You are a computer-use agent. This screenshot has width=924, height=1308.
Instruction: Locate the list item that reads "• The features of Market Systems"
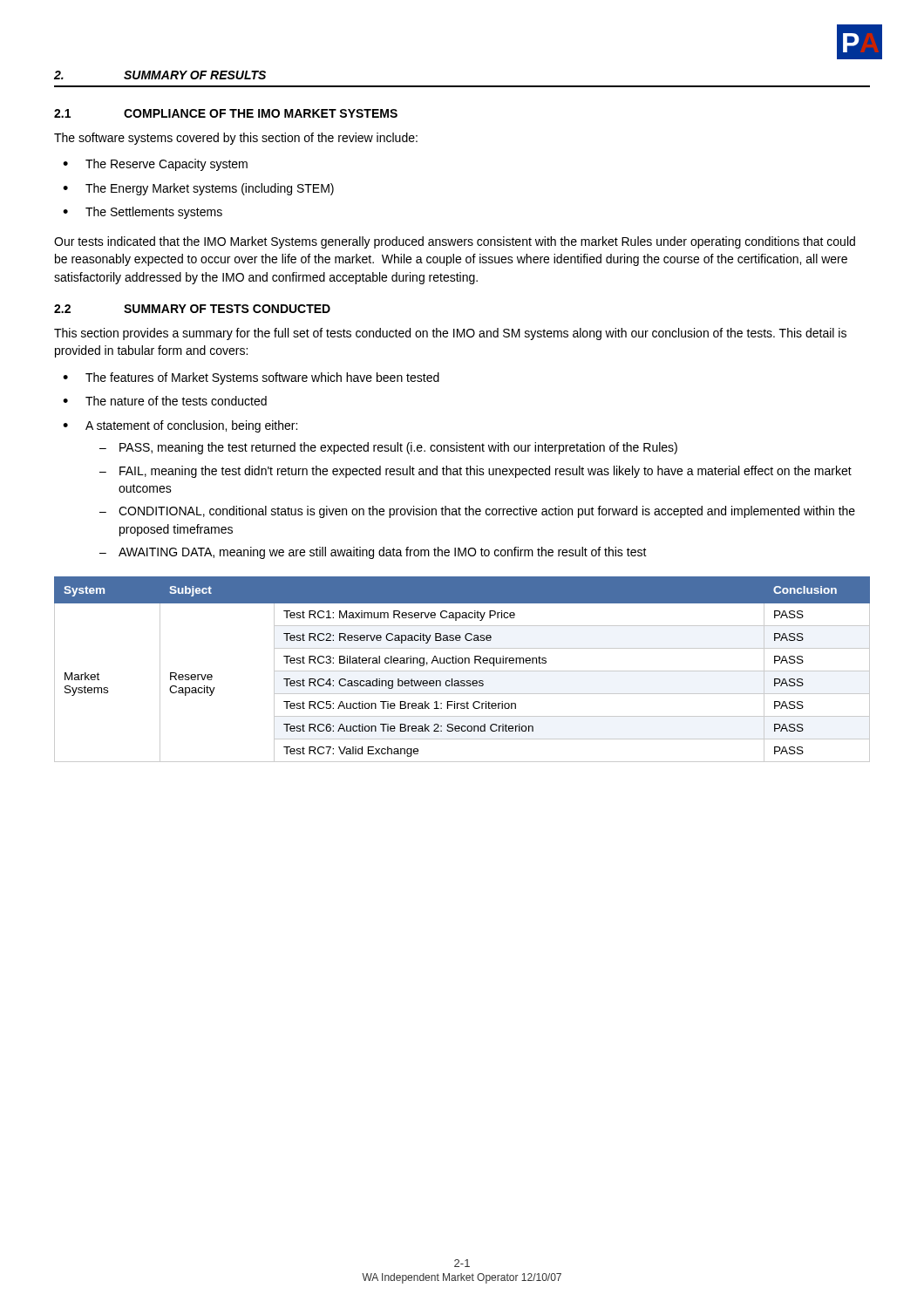point(251,378)
